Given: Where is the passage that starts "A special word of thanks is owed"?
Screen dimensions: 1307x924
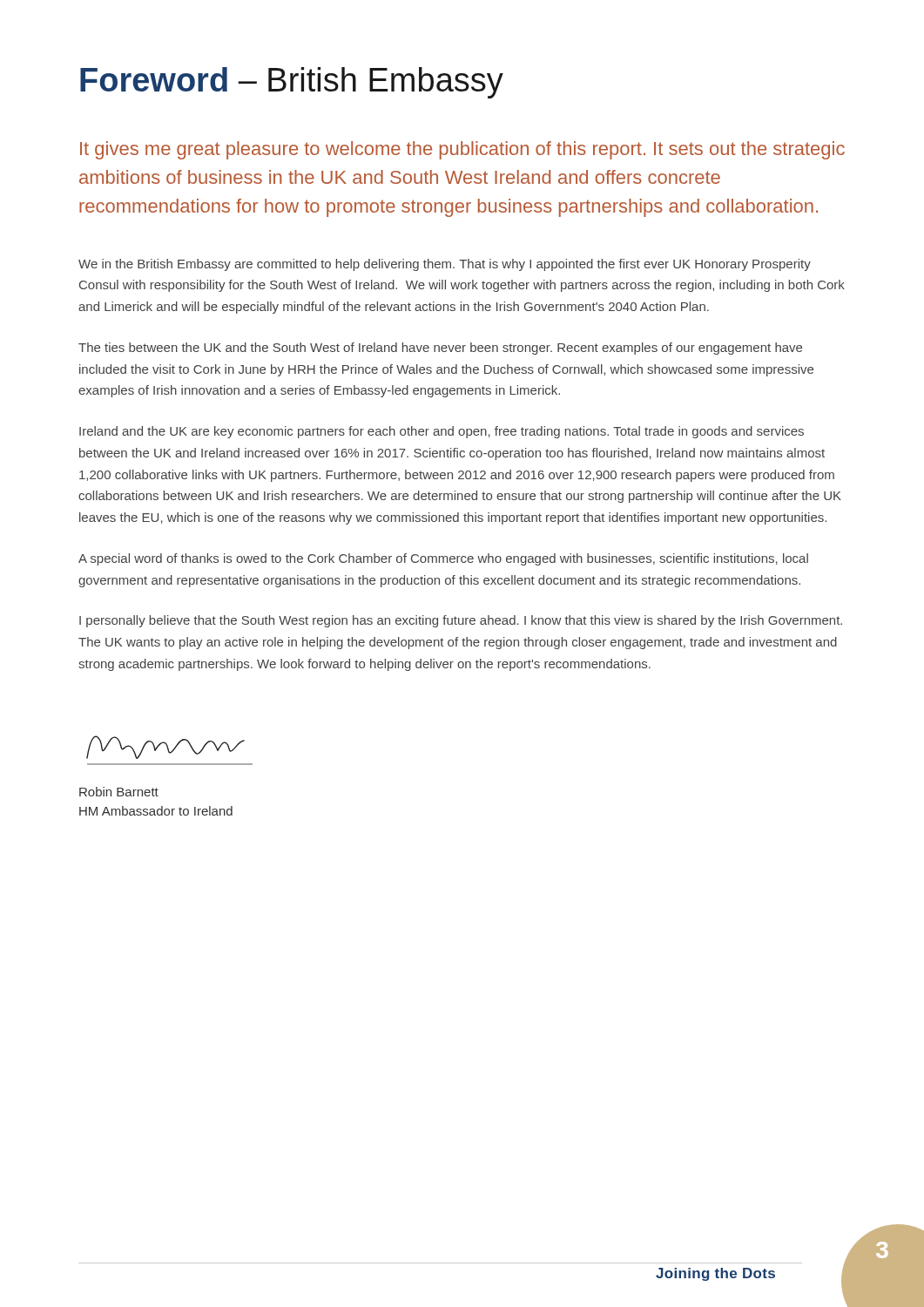Looking at the screenshot, I should (x=444, y=569).
